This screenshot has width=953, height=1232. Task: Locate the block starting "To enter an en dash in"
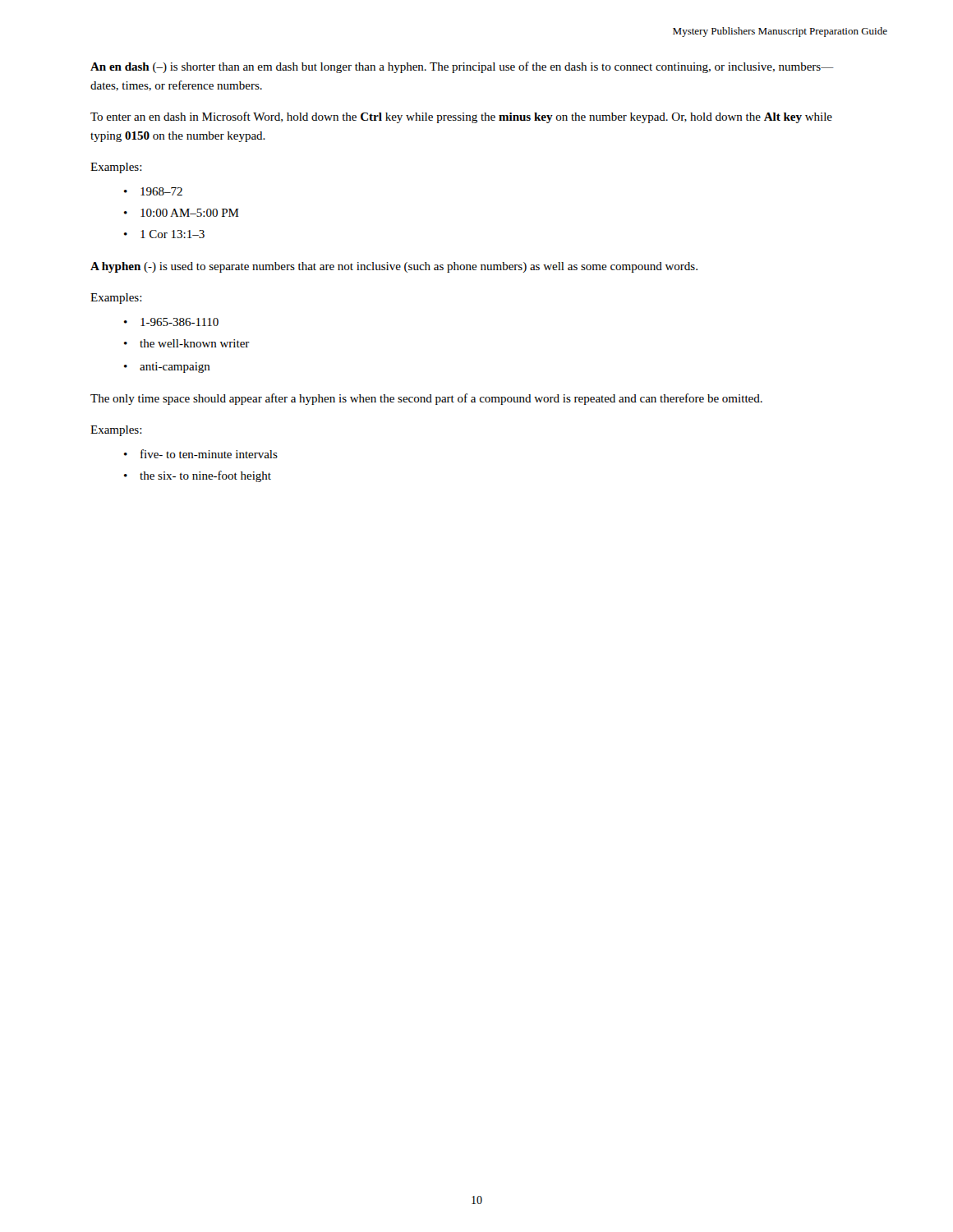(461, 126)
